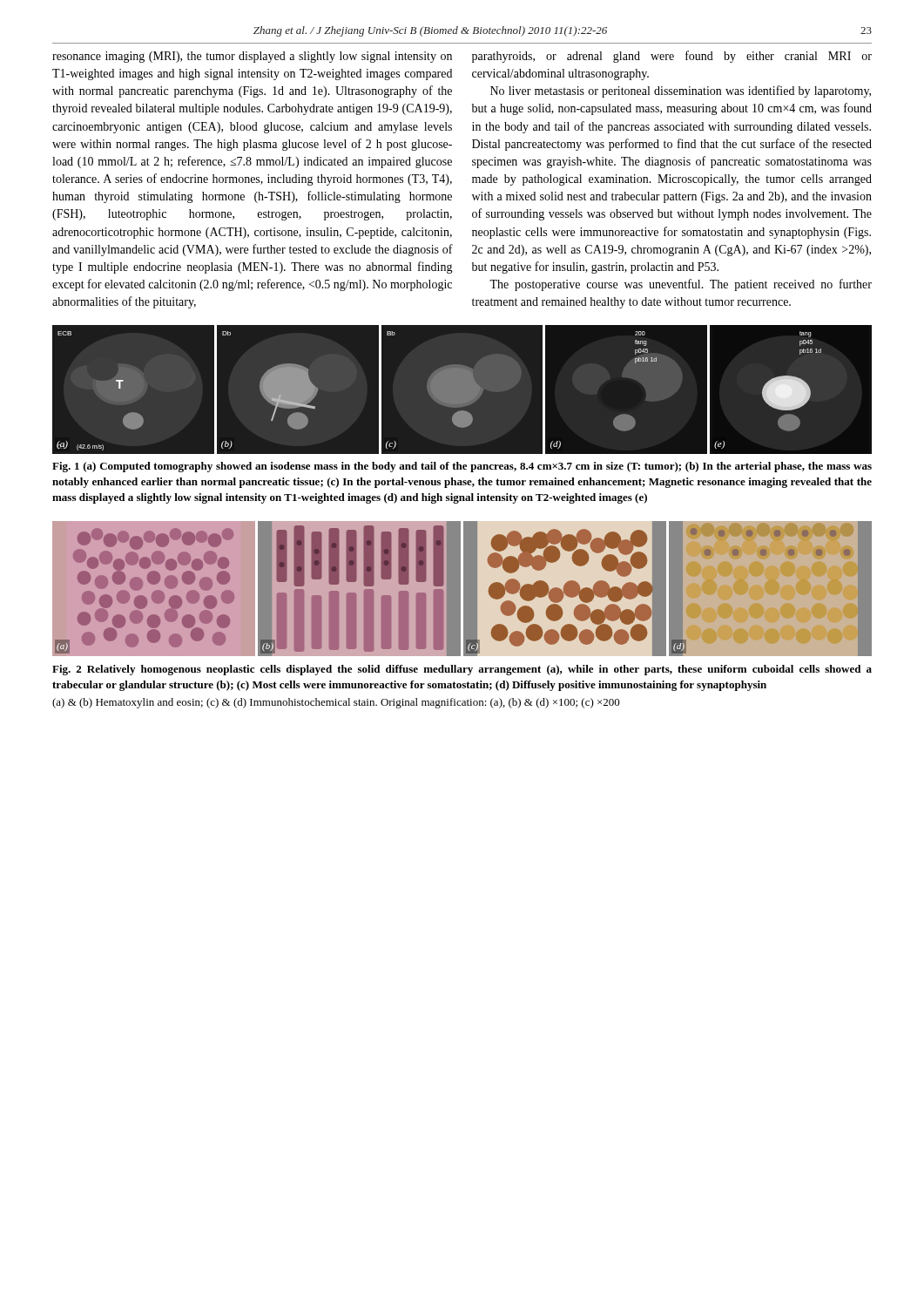Image resolution: width=924 pixels, height=1307 pixels.
Task: Point to the passage starting "parathyroids, or adrenal gland were"
Action: [x=672, y=180]
